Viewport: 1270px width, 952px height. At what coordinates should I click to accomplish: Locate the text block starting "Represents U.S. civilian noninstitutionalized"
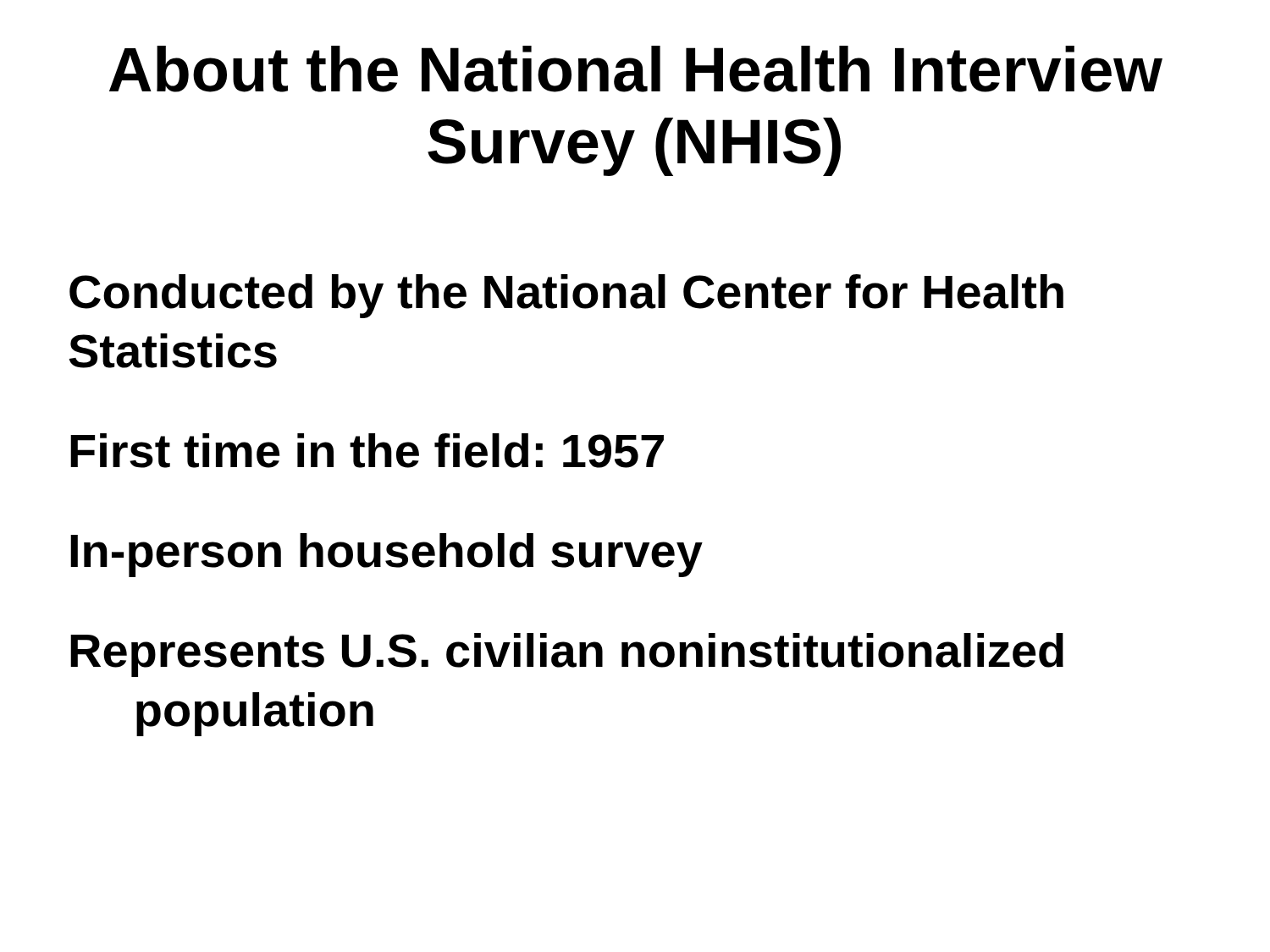[x=567, y=680]
